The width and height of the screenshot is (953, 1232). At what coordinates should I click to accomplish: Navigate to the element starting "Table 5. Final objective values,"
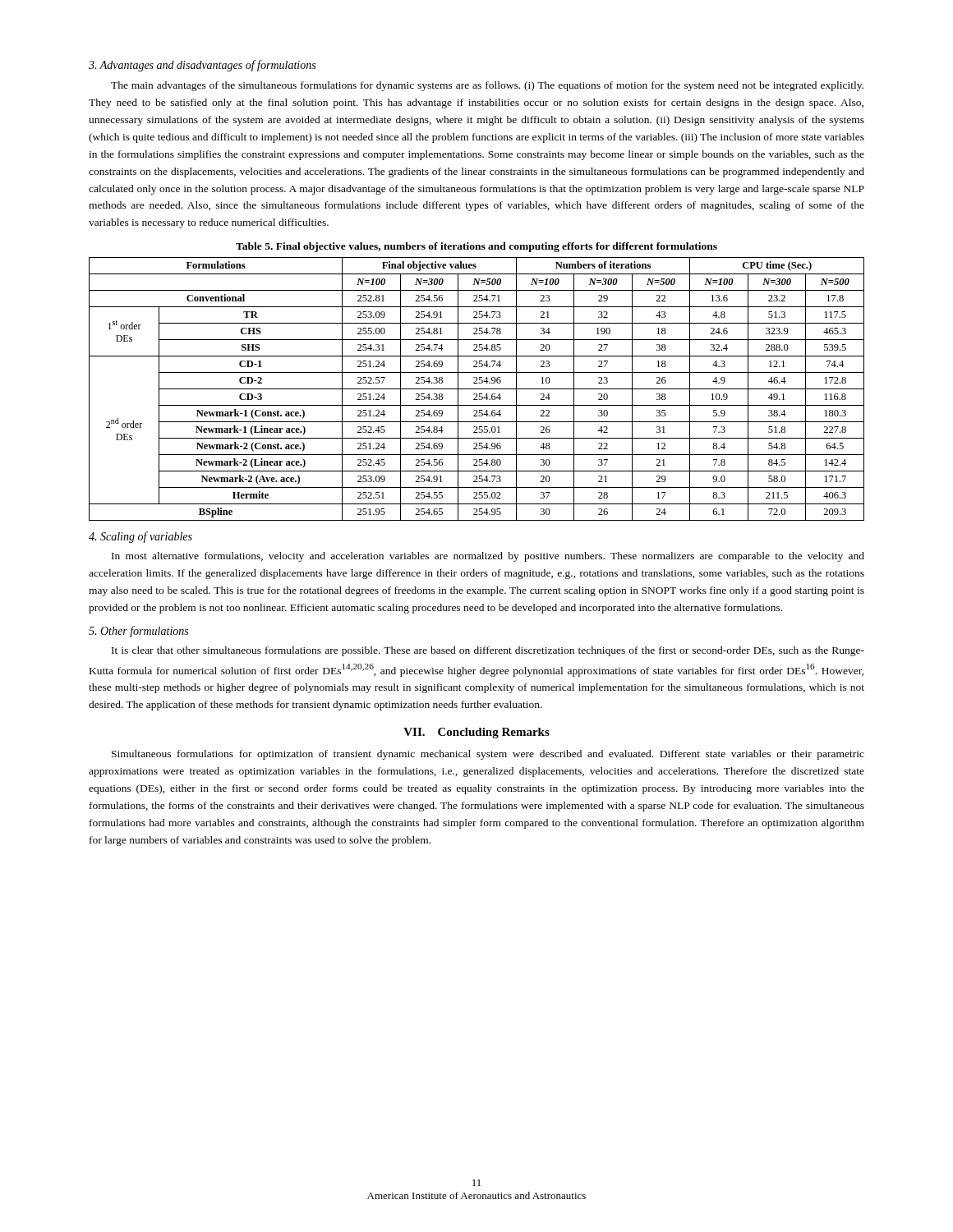coord(476,246)
